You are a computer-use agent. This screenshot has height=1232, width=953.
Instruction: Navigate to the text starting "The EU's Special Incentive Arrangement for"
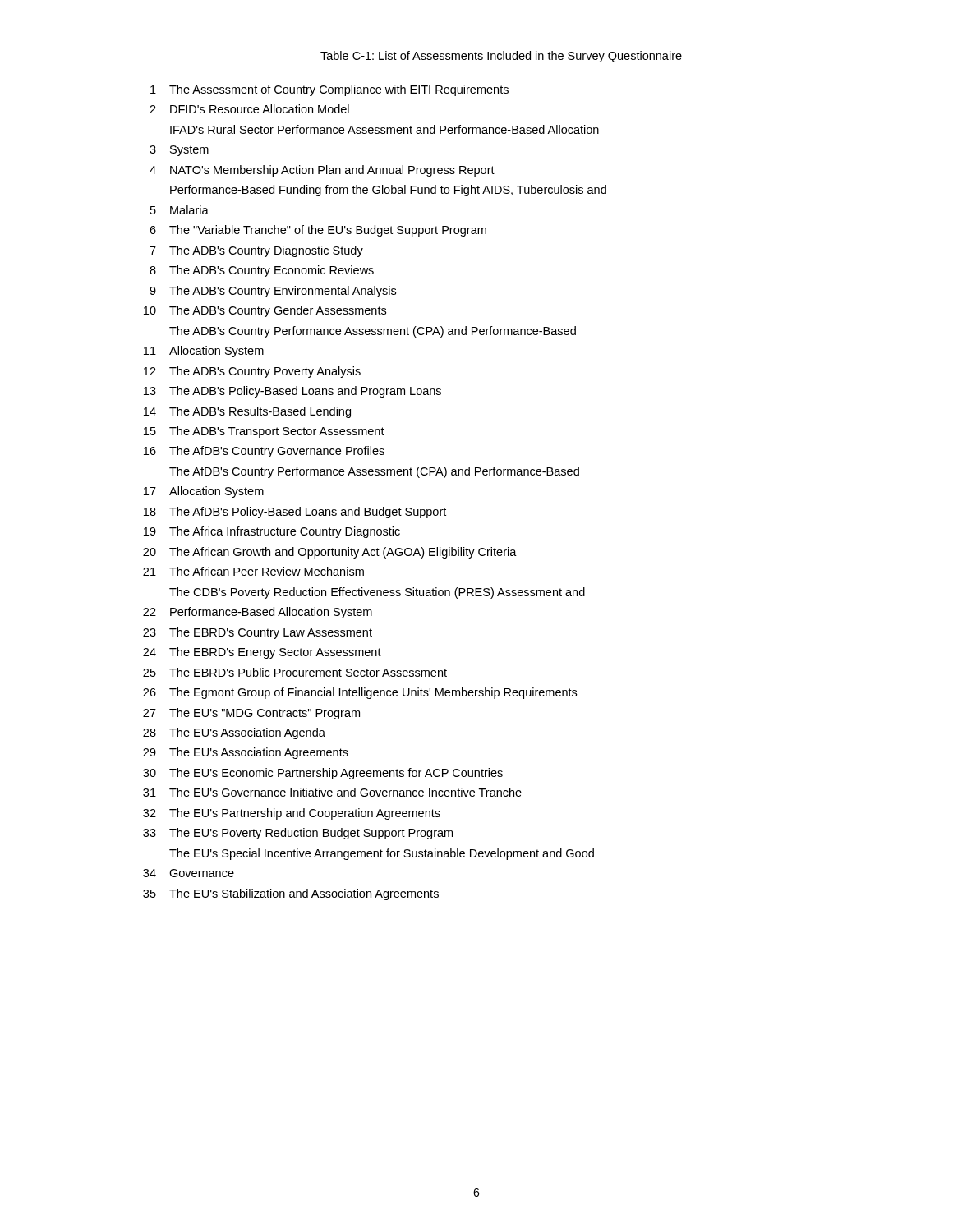(501, 854)
